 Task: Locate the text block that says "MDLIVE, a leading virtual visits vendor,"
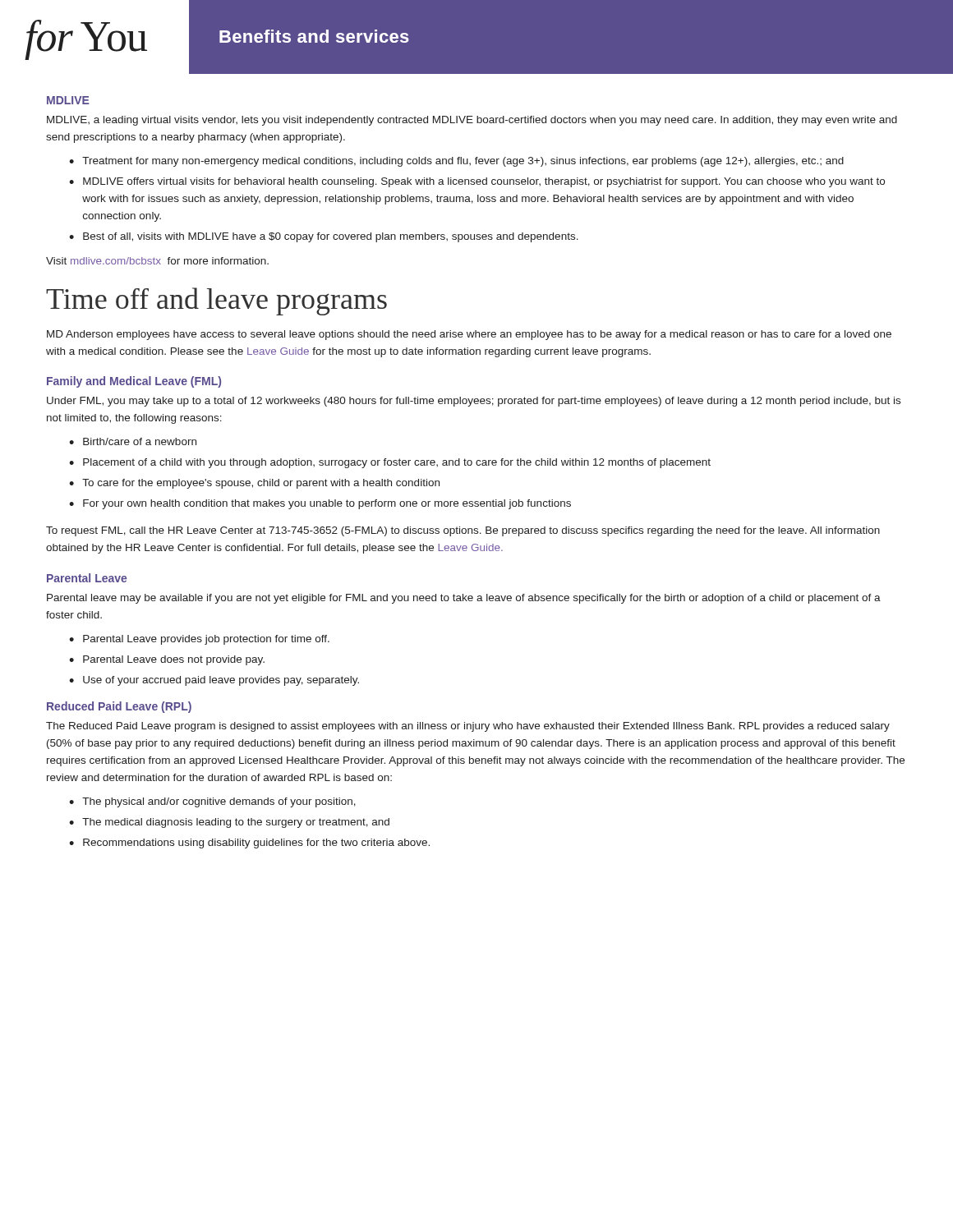[472, 128]
